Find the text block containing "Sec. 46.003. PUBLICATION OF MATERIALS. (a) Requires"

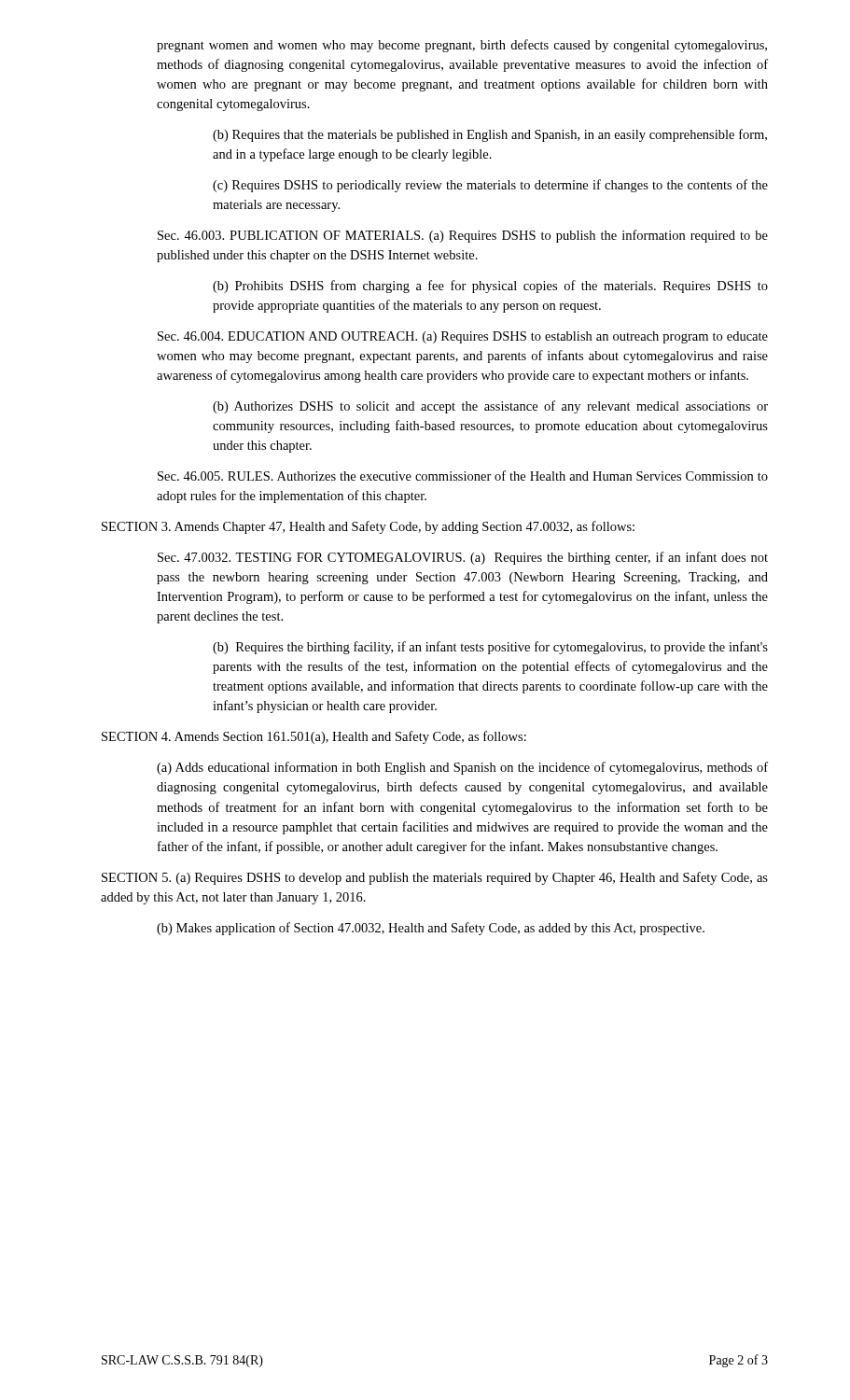click(x=462, y=245)
